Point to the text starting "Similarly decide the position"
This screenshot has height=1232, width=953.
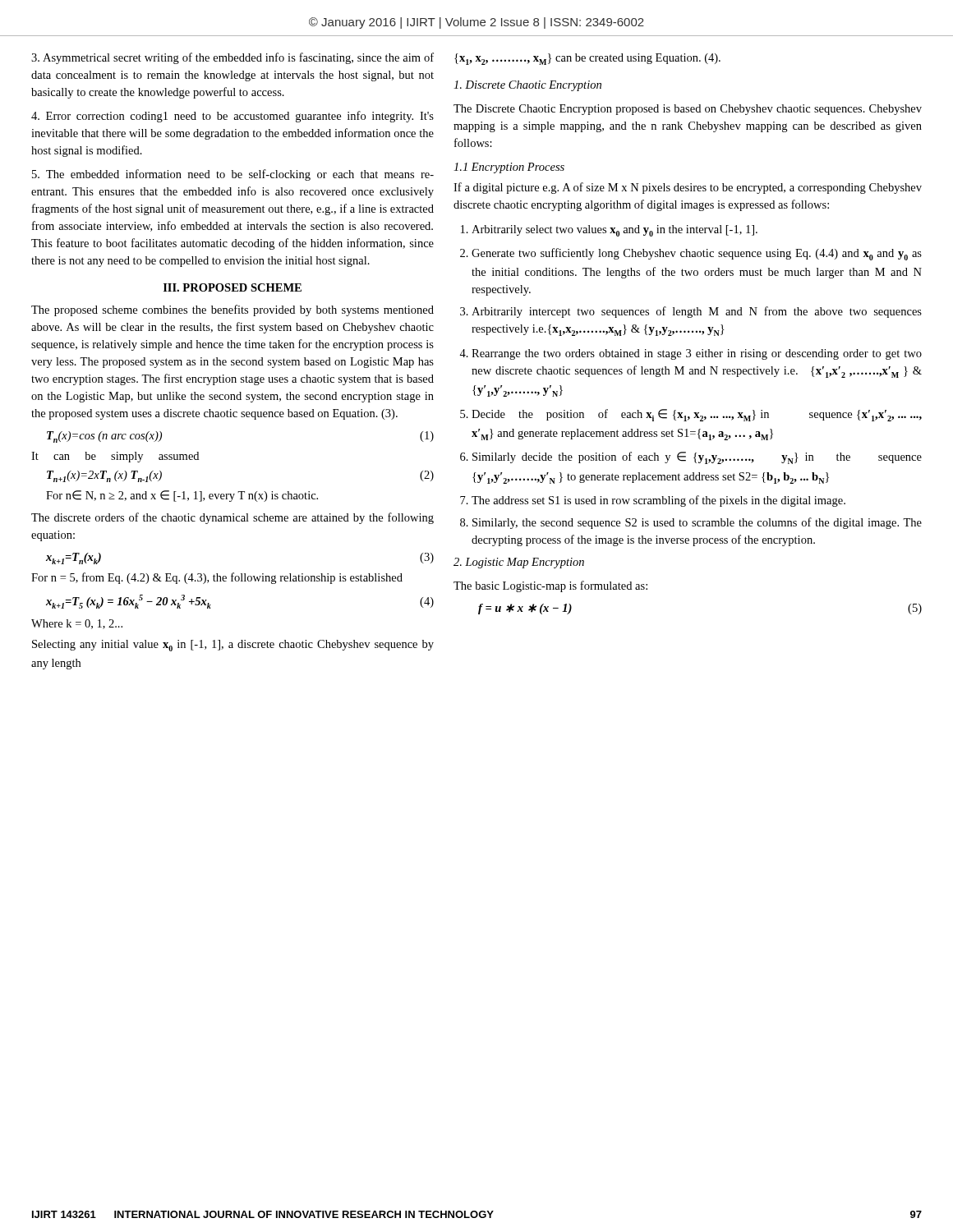point(697,468)
